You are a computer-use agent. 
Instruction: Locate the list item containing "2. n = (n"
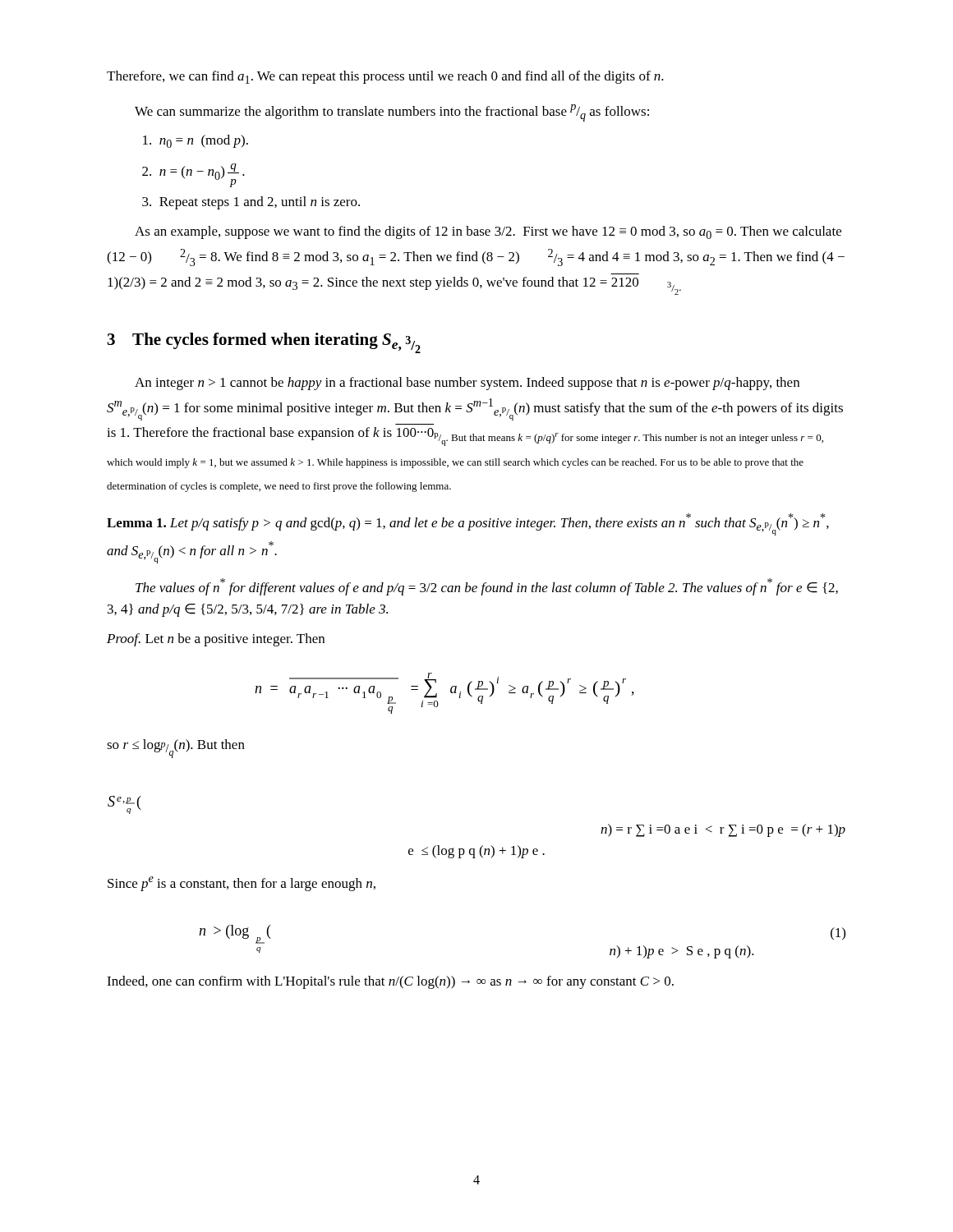(x=193, y=173)
